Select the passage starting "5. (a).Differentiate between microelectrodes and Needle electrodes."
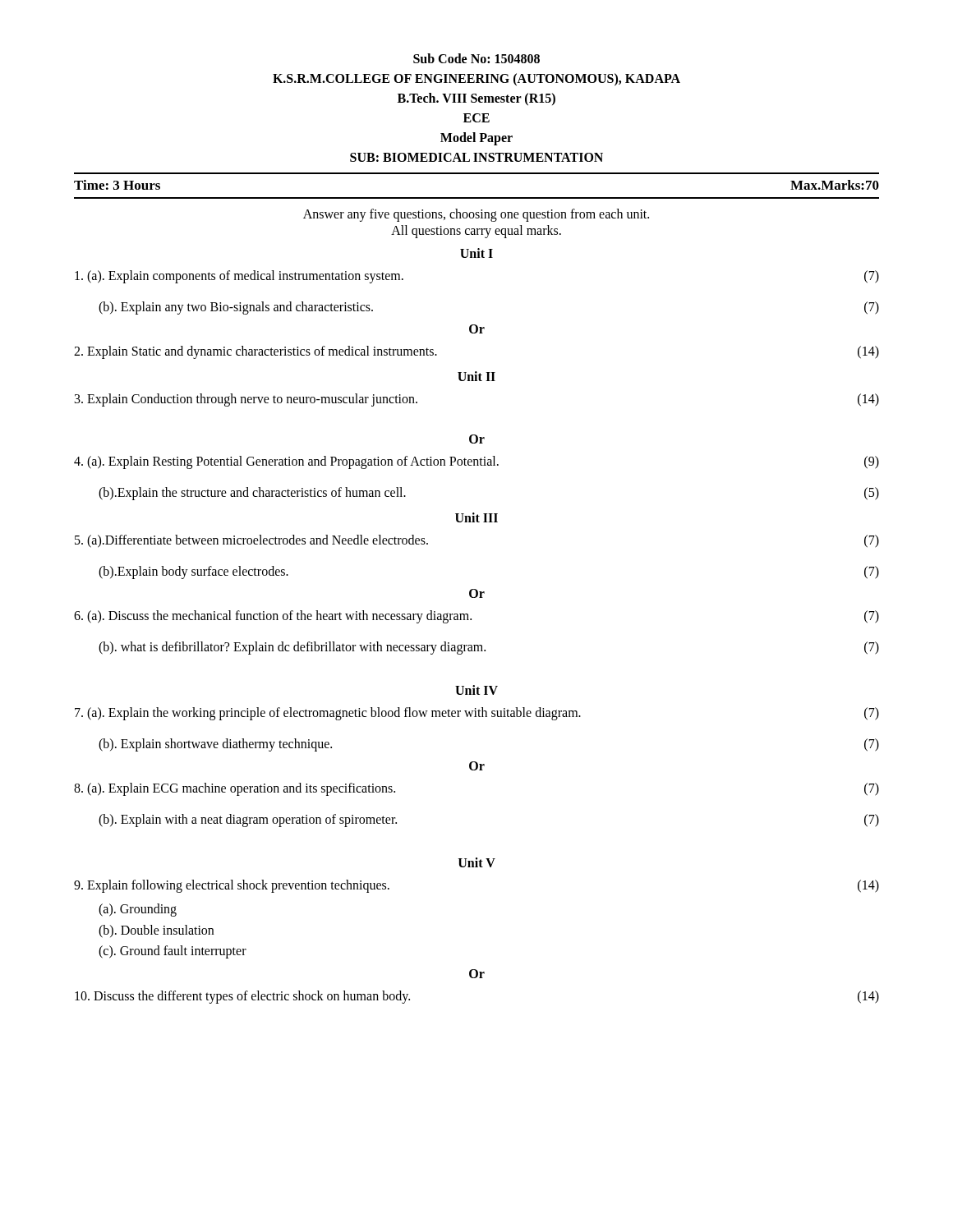 click(x=247, y=541)
